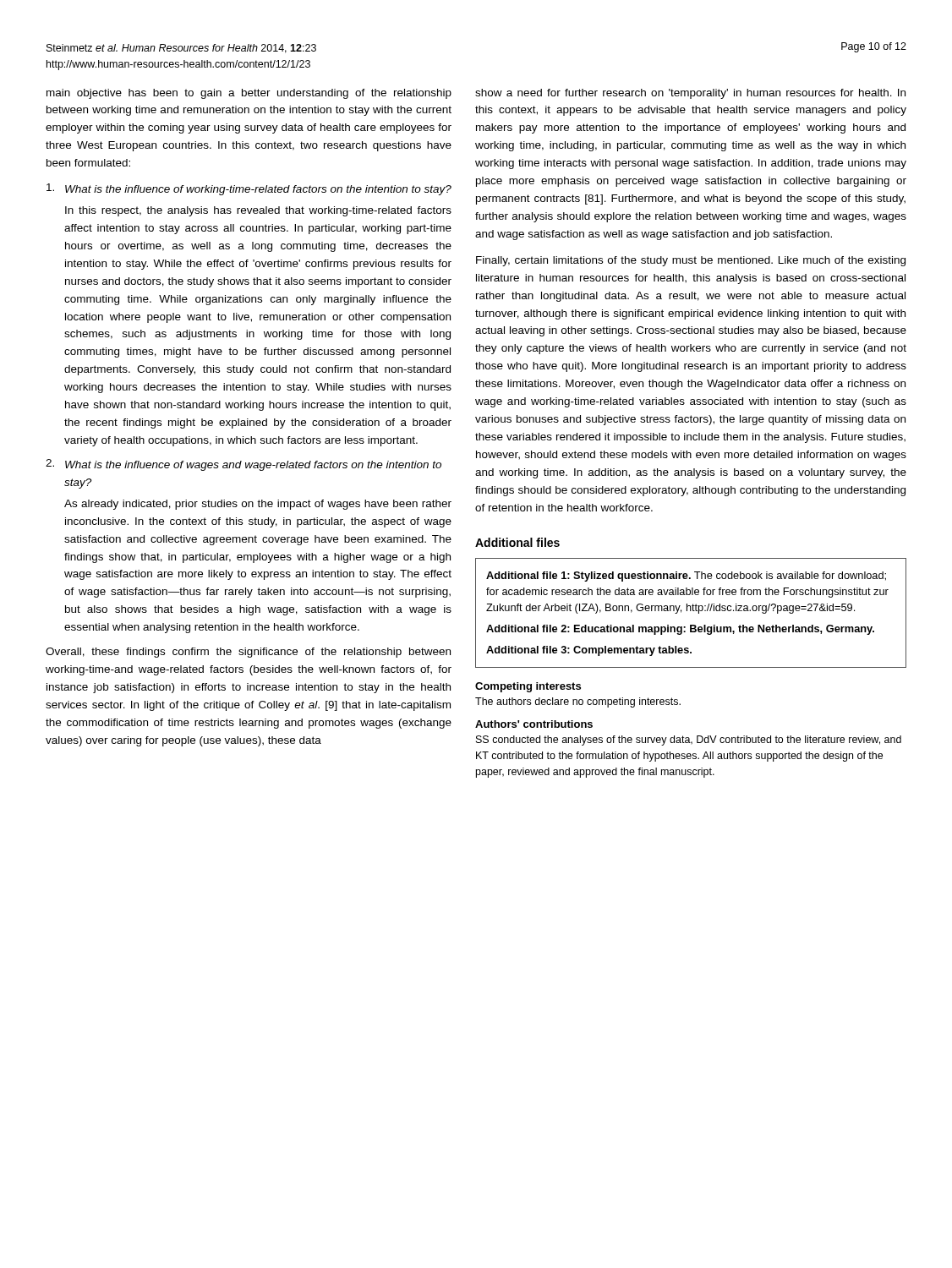952x1268 pixels.
Task: Select the text block that reads "main objective has been to gain"
Action: pos(249,128)
